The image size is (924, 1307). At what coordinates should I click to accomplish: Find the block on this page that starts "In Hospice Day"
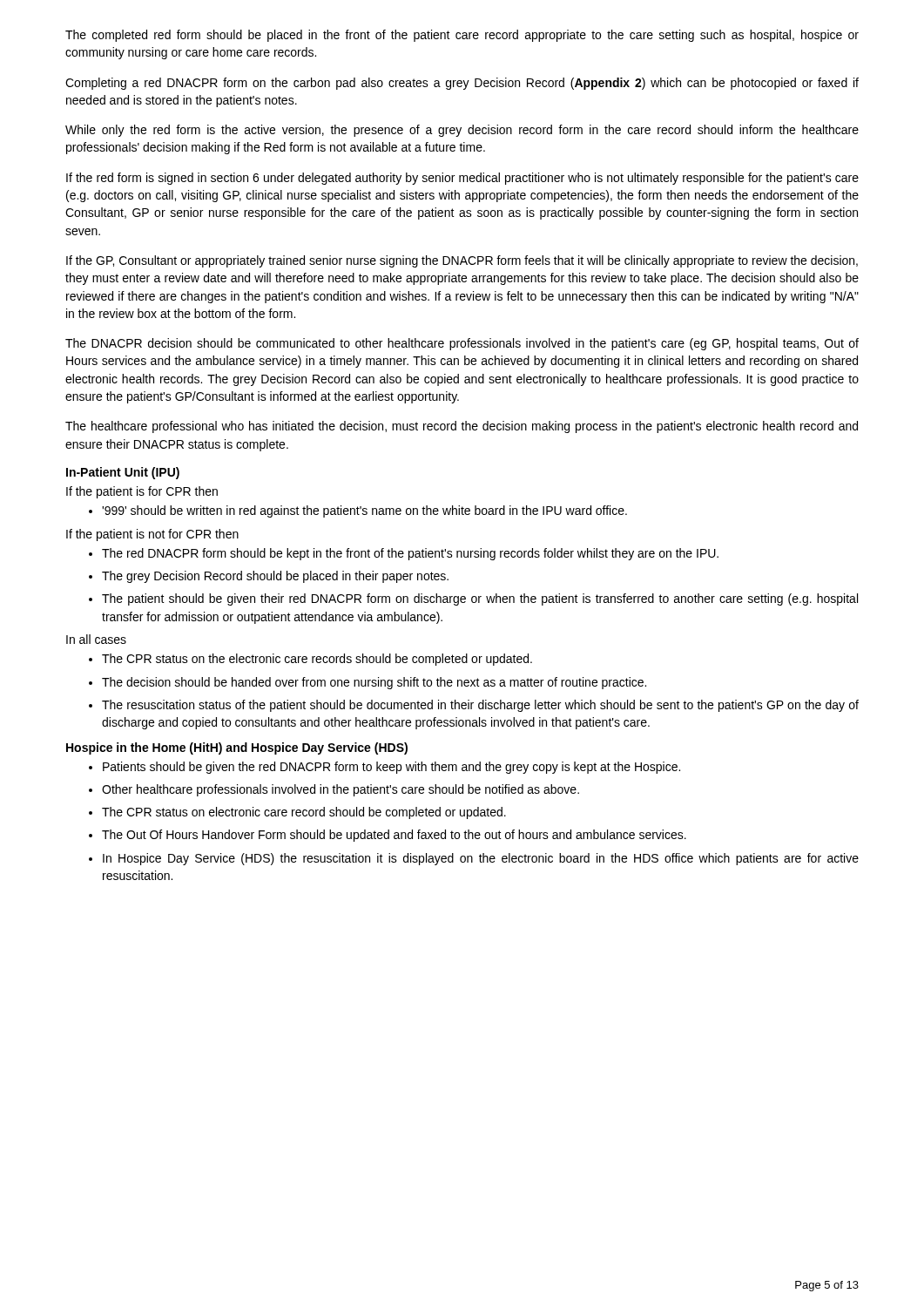(471, 867)
